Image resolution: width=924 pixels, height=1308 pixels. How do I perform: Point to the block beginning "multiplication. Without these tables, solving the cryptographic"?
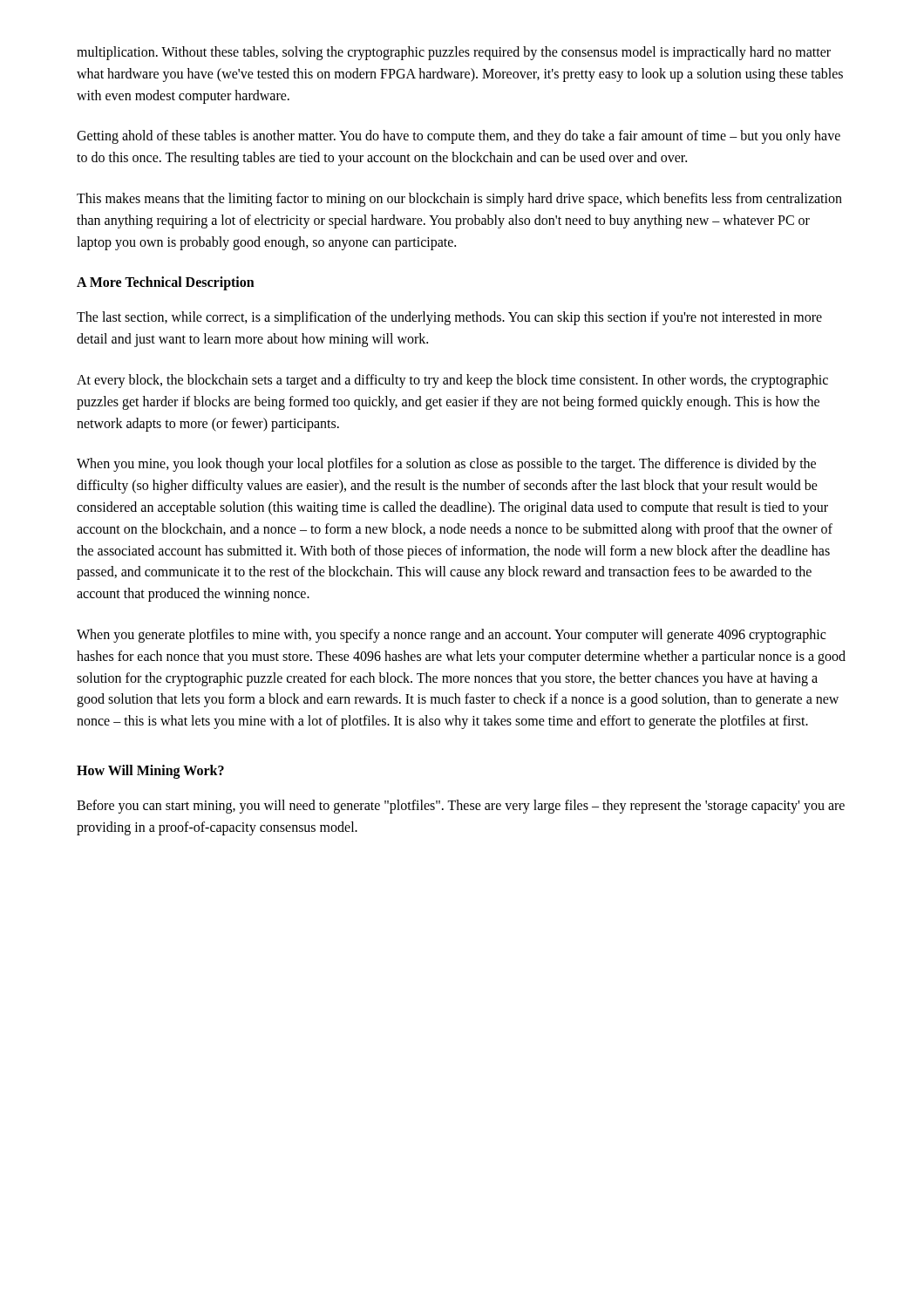coord(460,74)
